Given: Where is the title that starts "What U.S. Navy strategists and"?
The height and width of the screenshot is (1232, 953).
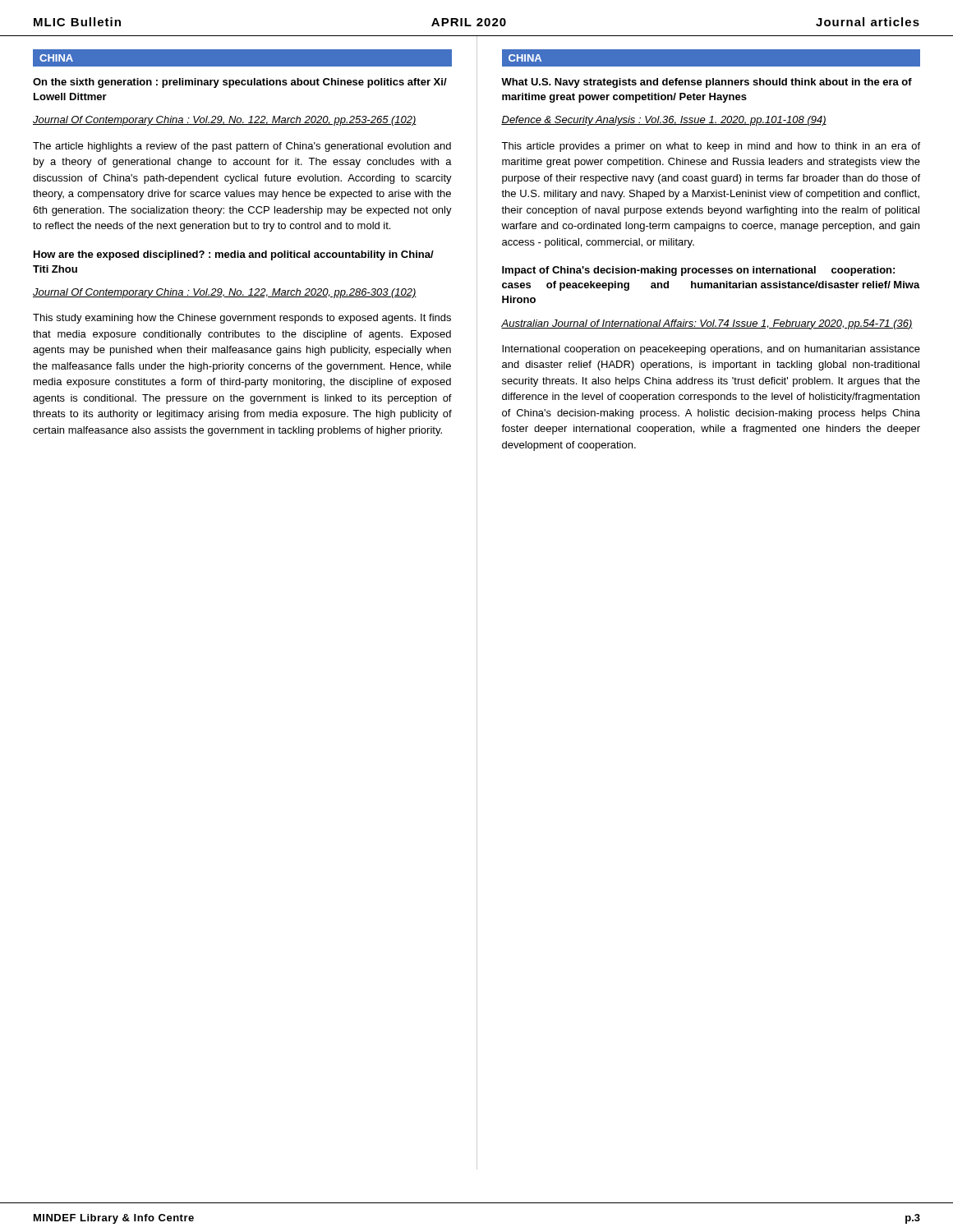Looking at the screenshot, I should coord(707,89).
